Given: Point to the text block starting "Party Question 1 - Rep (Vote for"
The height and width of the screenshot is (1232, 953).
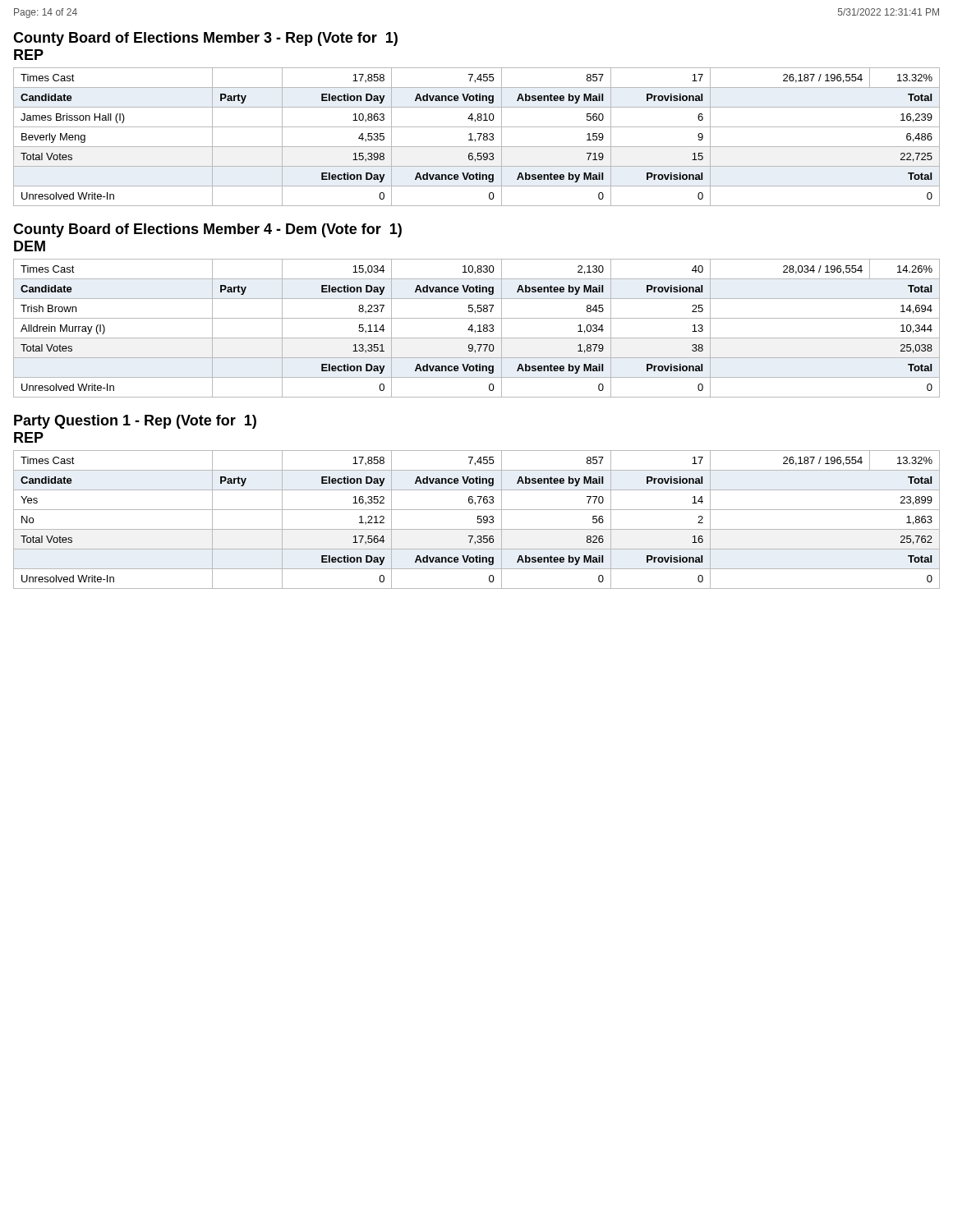Looking at the screenshot, I should pyautogui.click(x=135, y=429).
